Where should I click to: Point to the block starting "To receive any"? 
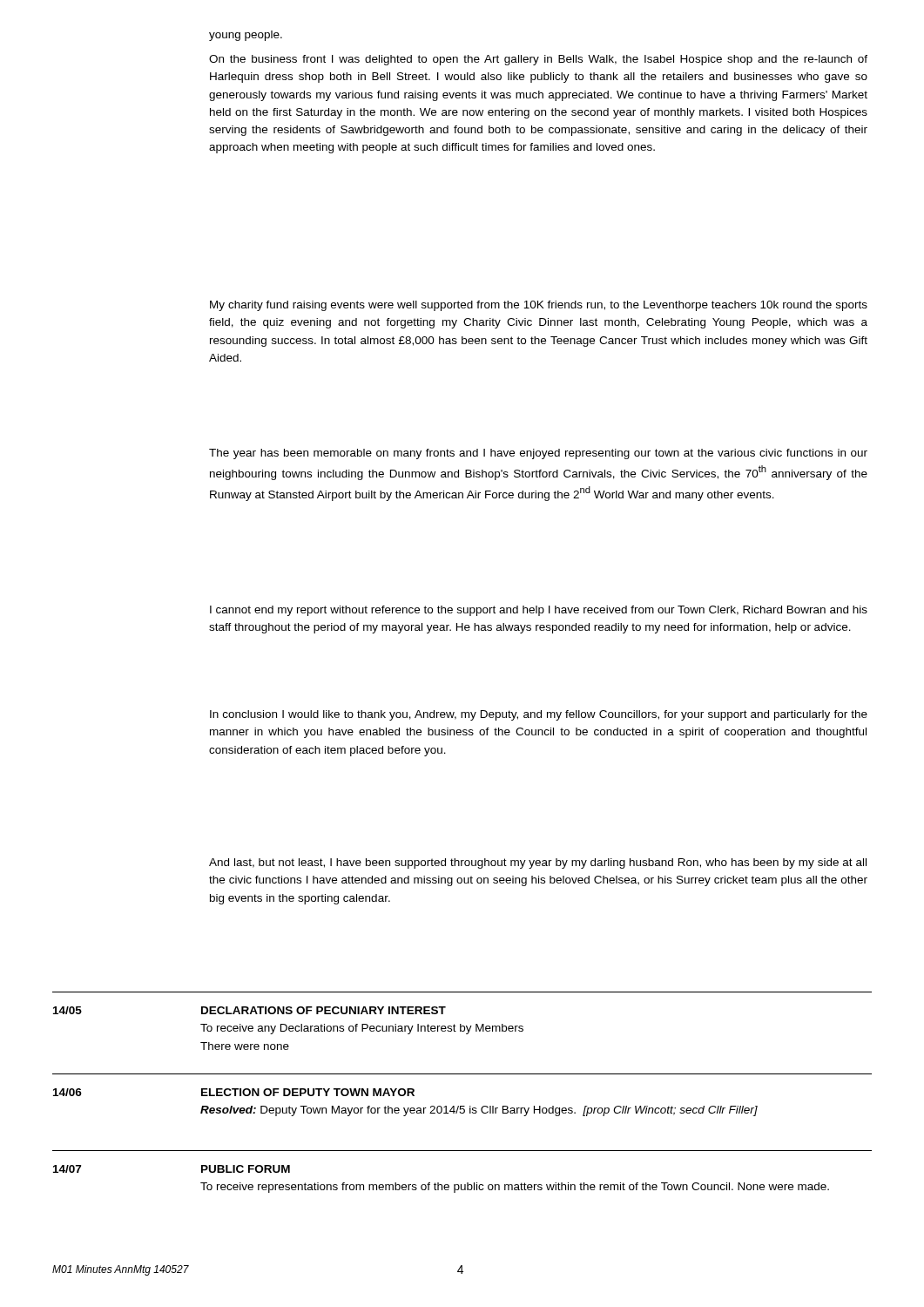point(362,1037)
